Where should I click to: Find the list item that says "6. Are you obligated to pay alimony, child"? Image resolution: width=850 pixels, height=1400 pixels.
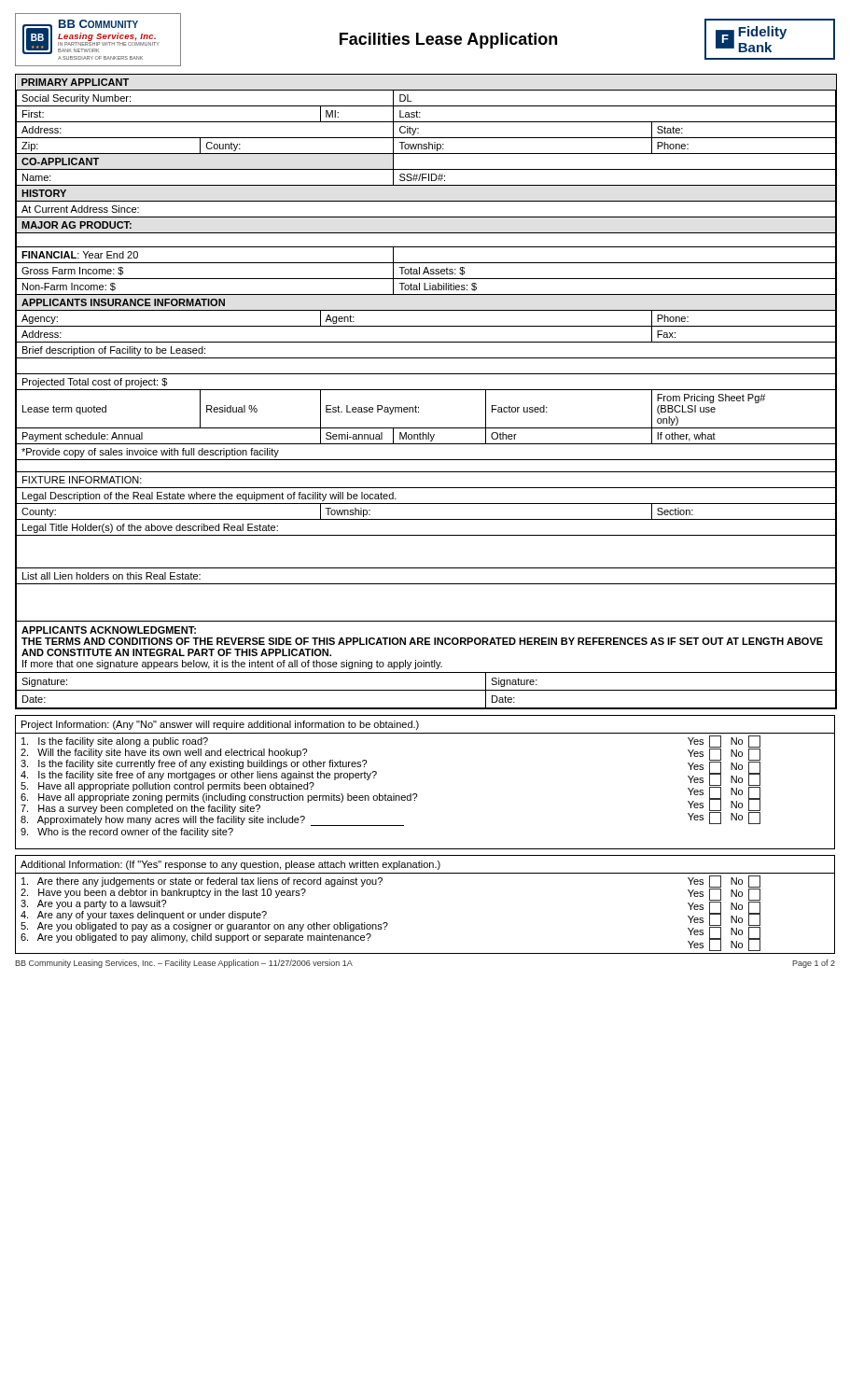tap(196, 937)
